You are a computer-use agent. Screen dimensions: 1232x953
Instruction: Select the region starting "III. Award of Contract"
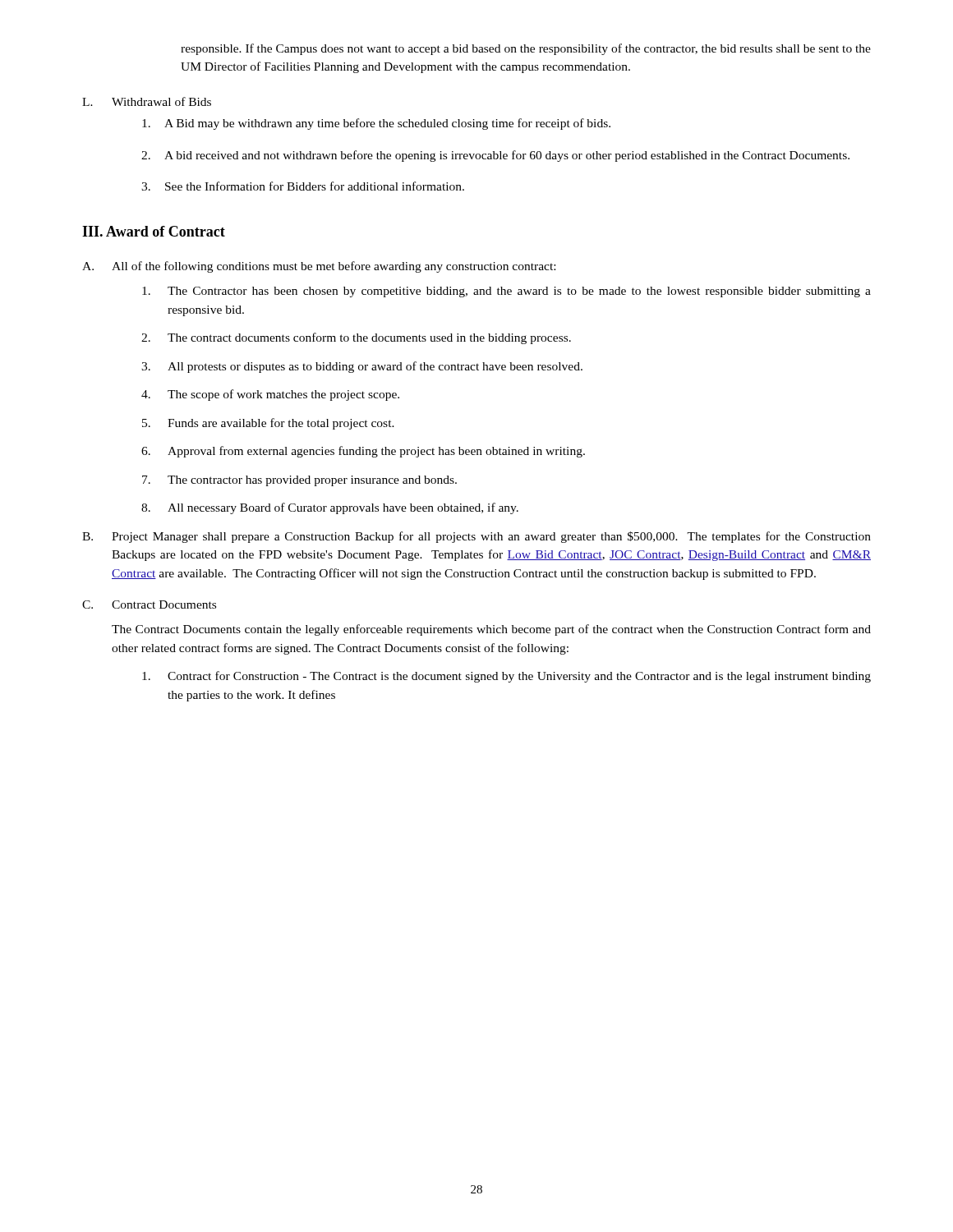click(154, 231)
